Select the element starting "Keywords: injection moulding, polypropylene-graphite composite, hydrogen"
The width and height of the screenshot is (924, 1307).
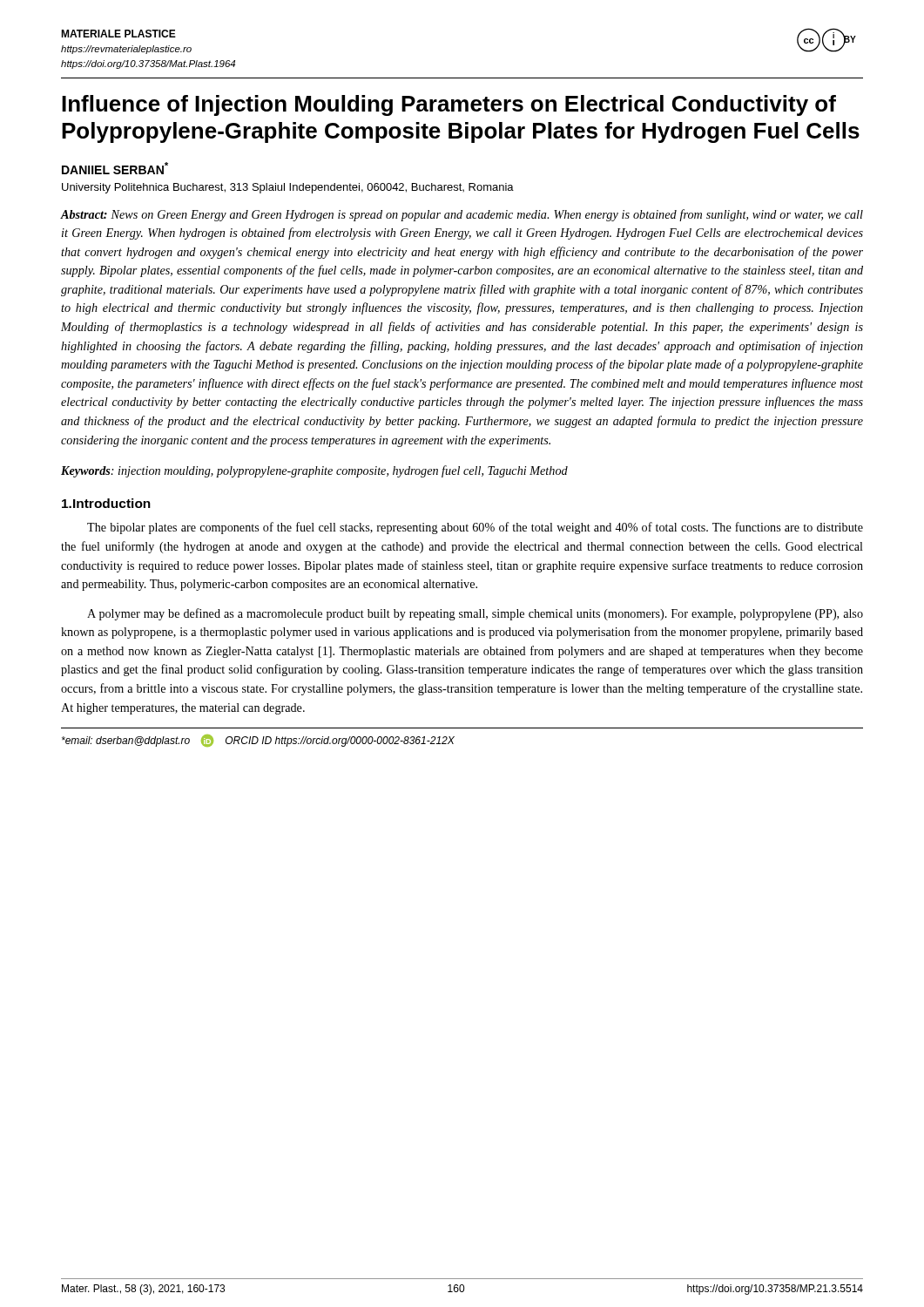(x=314, y=471)
